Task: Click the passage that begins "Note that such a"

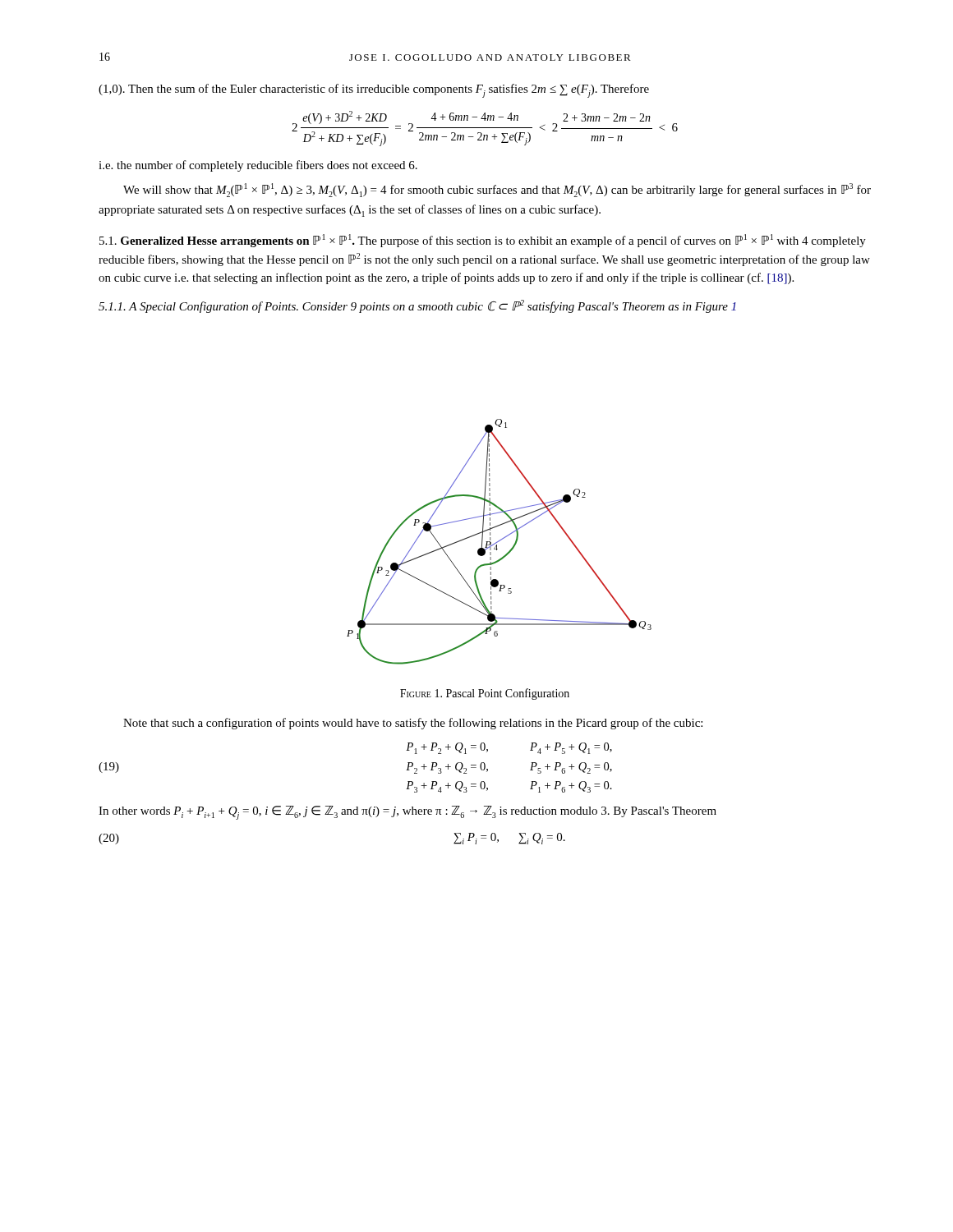Action: (485, 723)
